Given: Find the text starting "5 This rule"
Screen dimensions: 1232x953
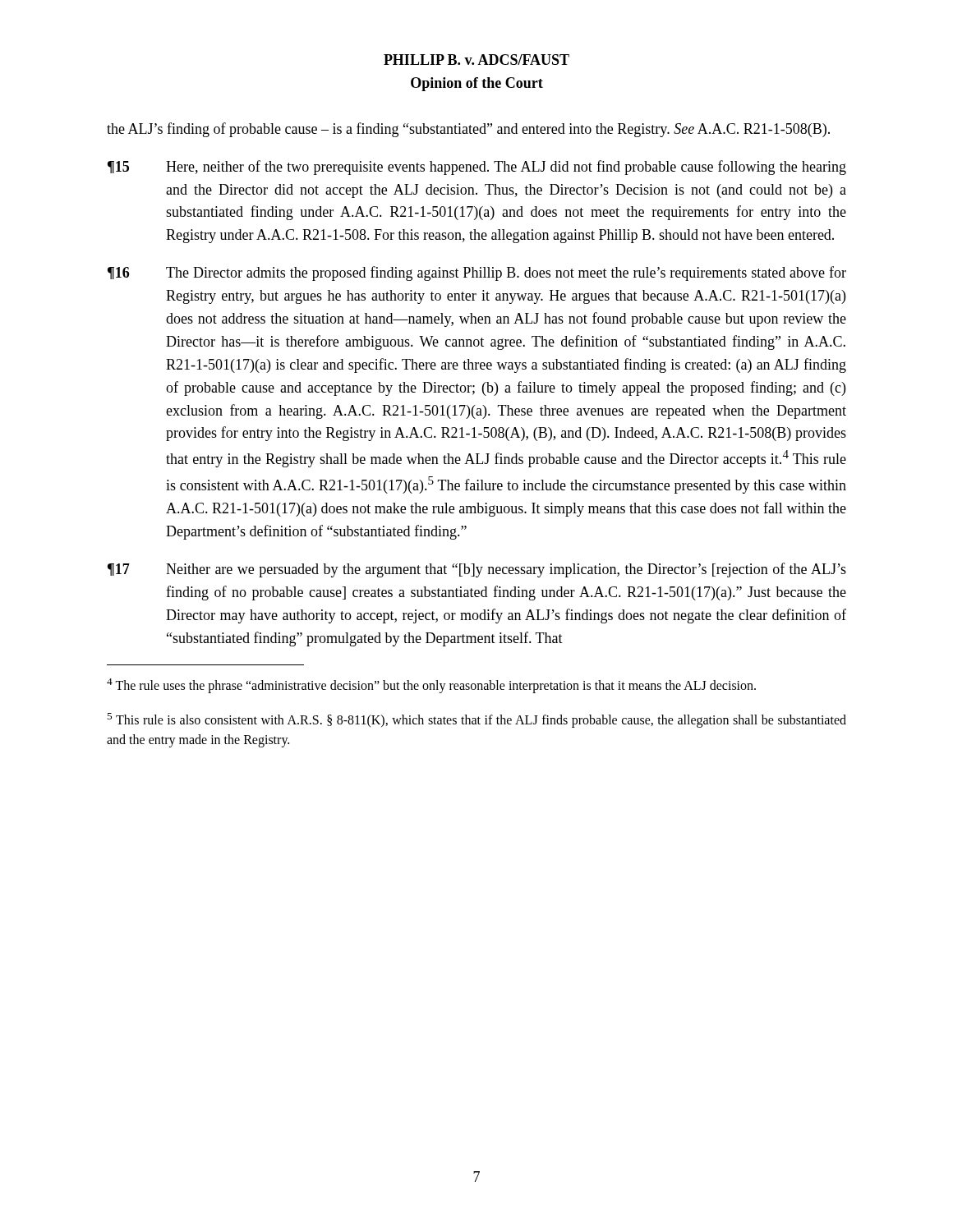Looking at the screenshot, I should pyautogui.click(x=476, y=728).
